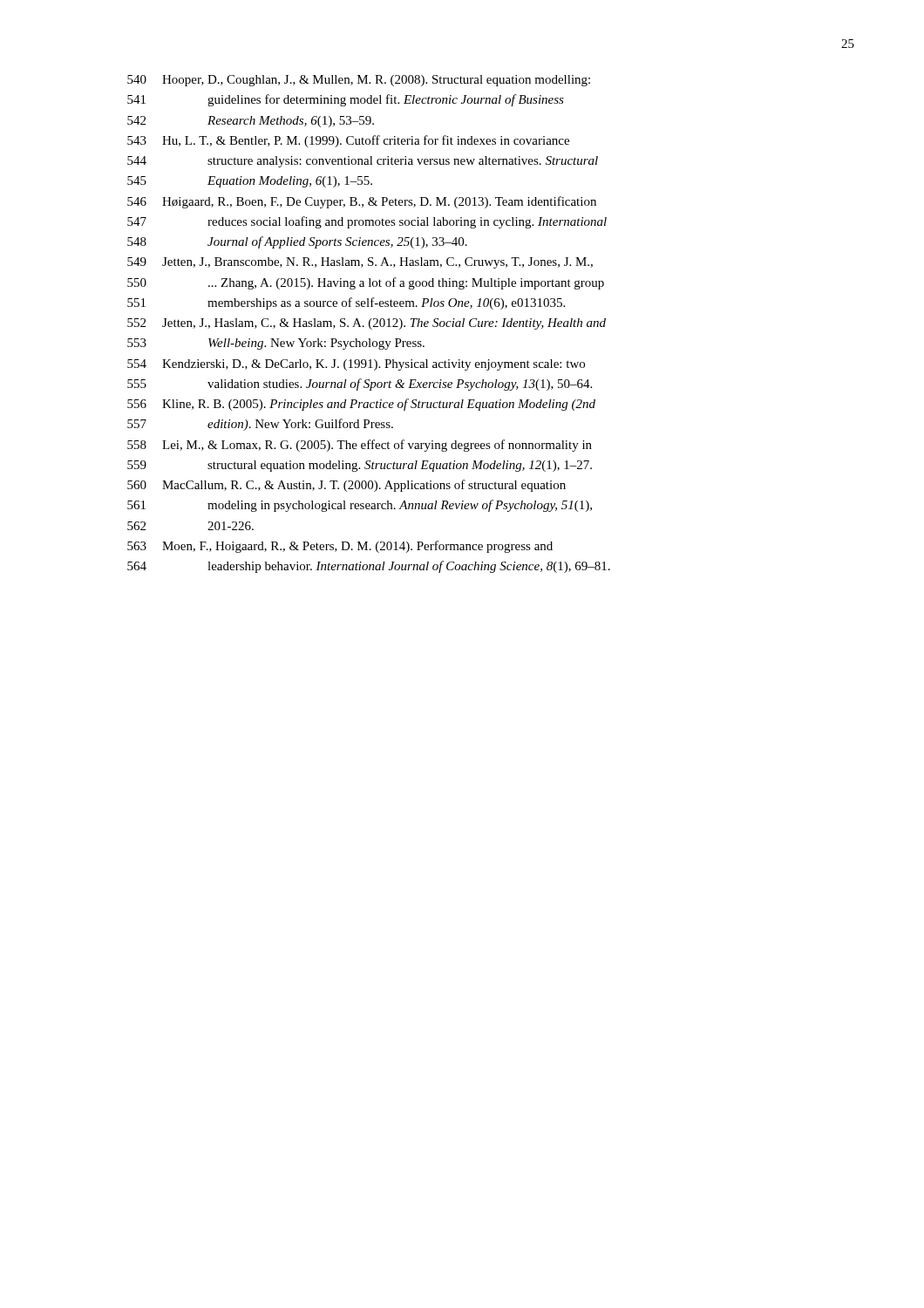Click on the list item that reads "558 Lei, M., & Lomax, R. G."
The width and height of the screenshot is (924, 1308).
471,445
